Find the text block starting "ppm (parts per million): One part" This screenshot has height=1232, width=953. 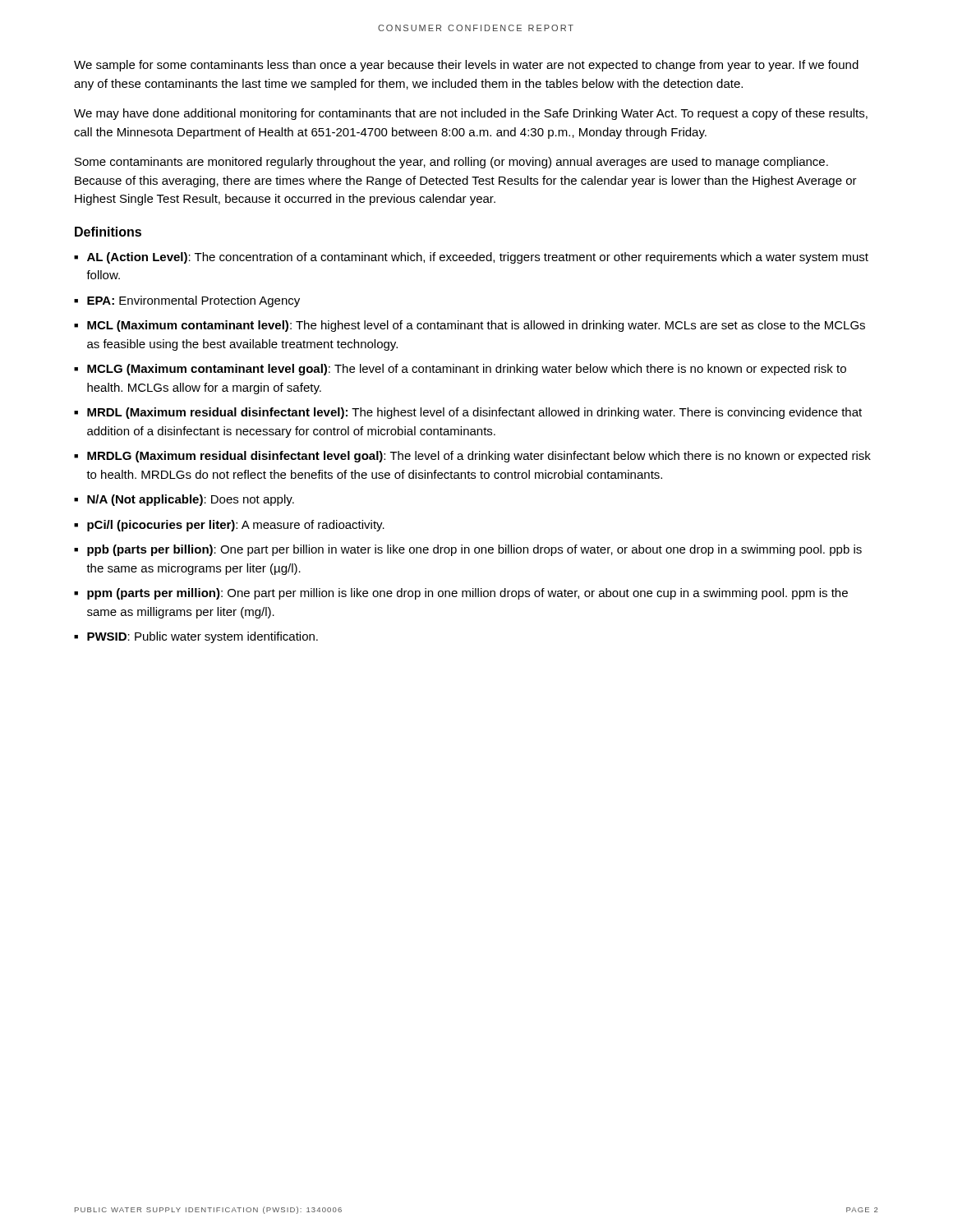click(x=483, y=602)
